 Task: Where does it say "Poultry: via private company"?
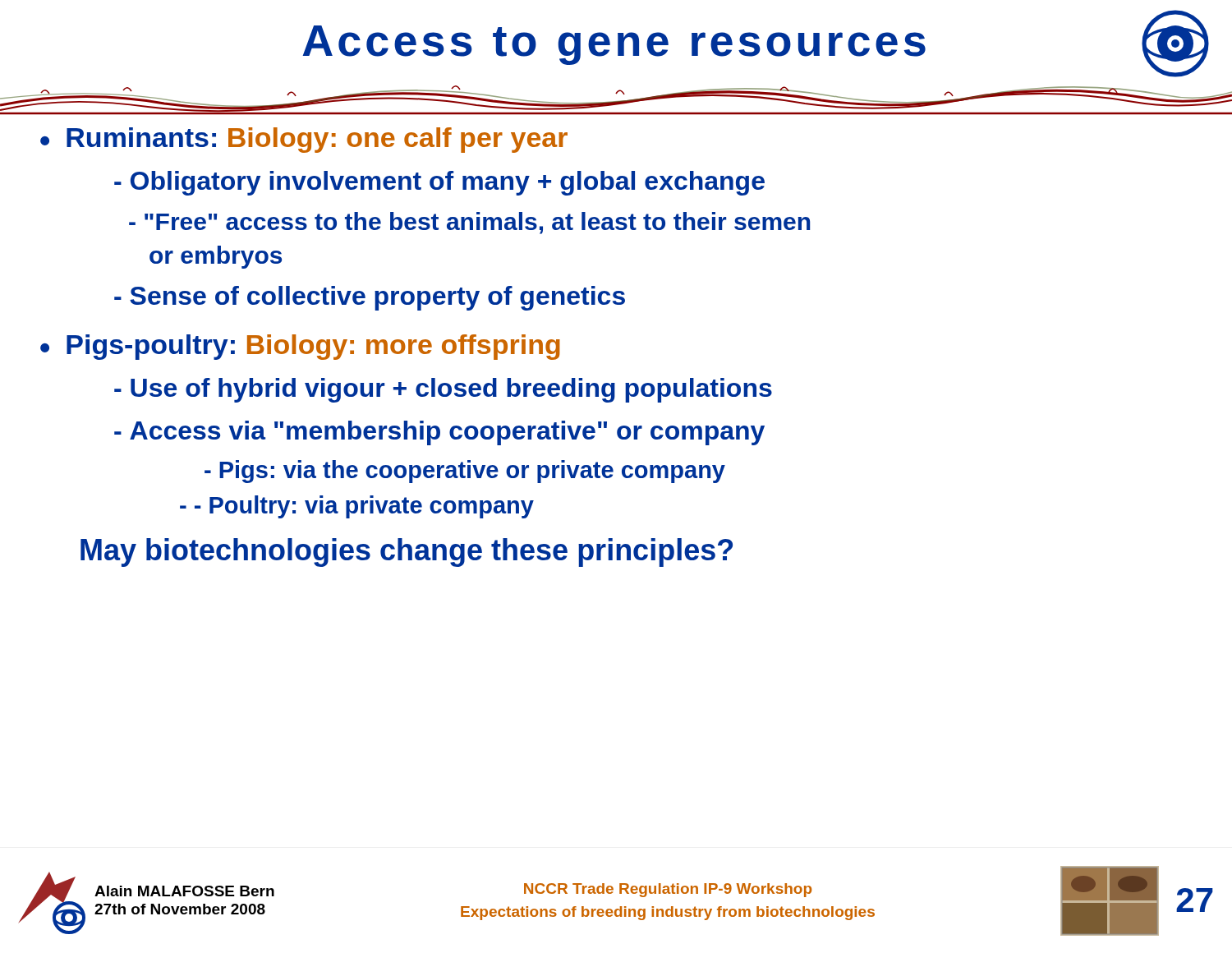364,506
